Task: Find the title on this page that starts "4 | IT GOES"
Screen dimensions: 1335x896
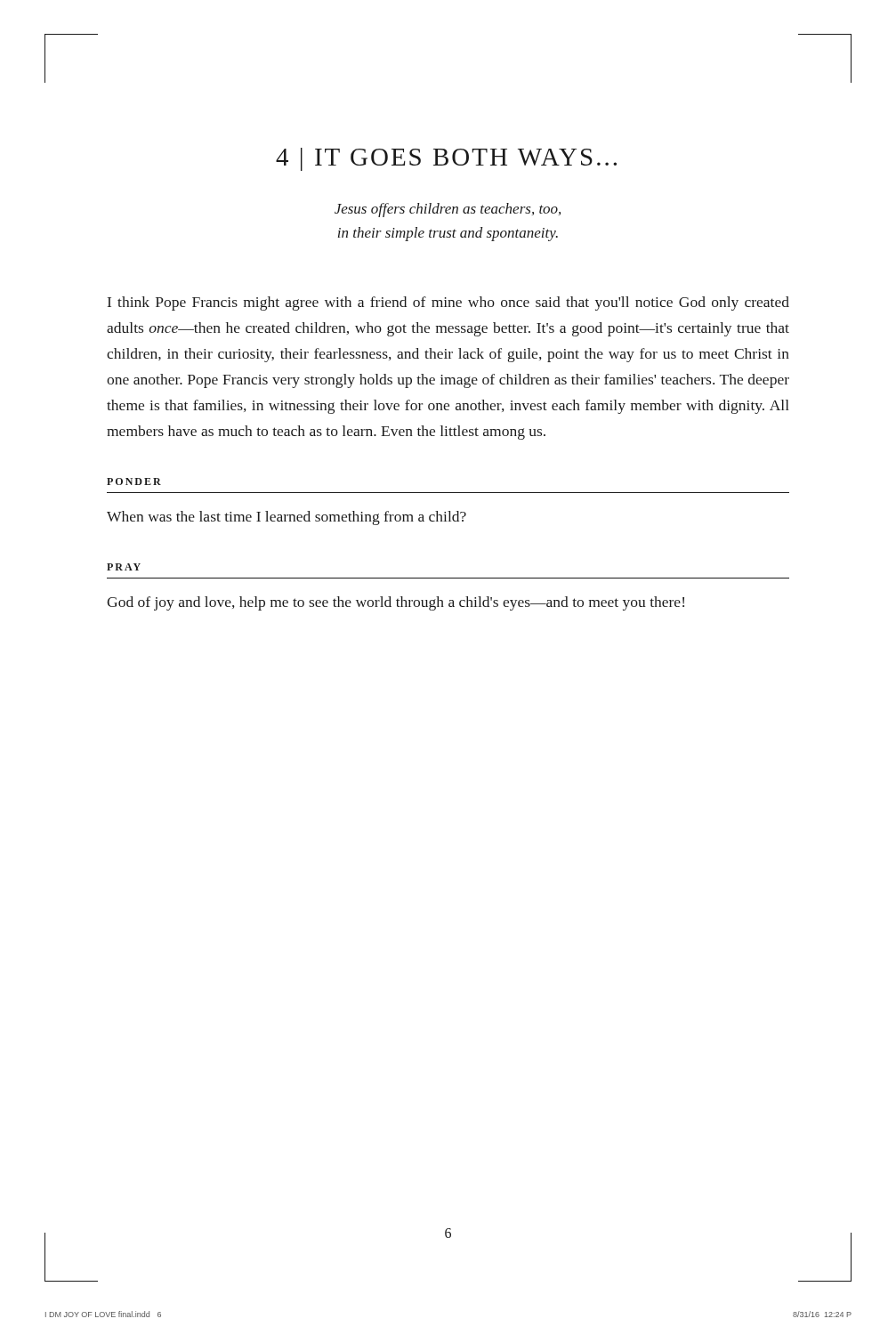Action: (448, 157)
